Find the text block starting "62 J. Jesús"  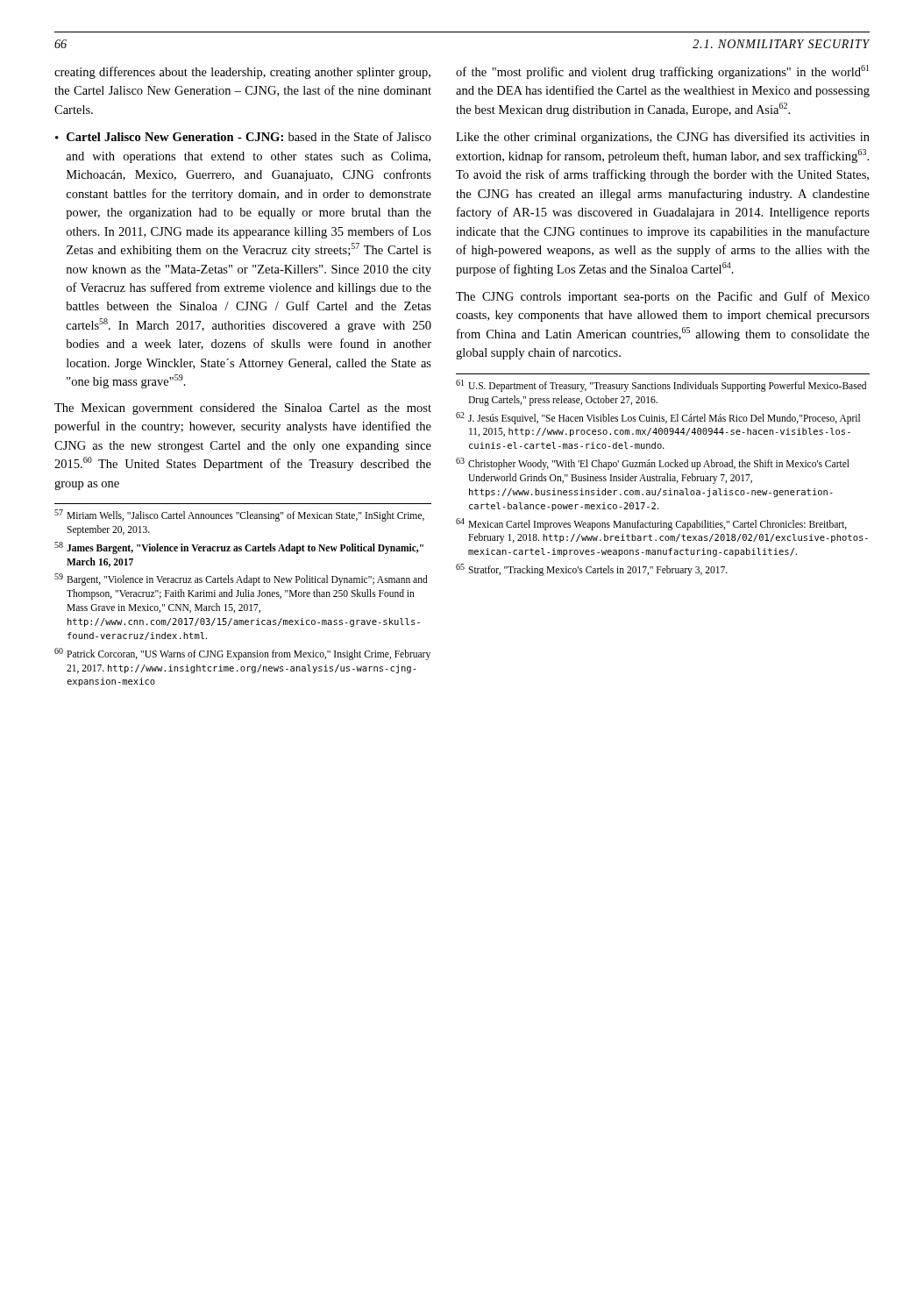663,432
